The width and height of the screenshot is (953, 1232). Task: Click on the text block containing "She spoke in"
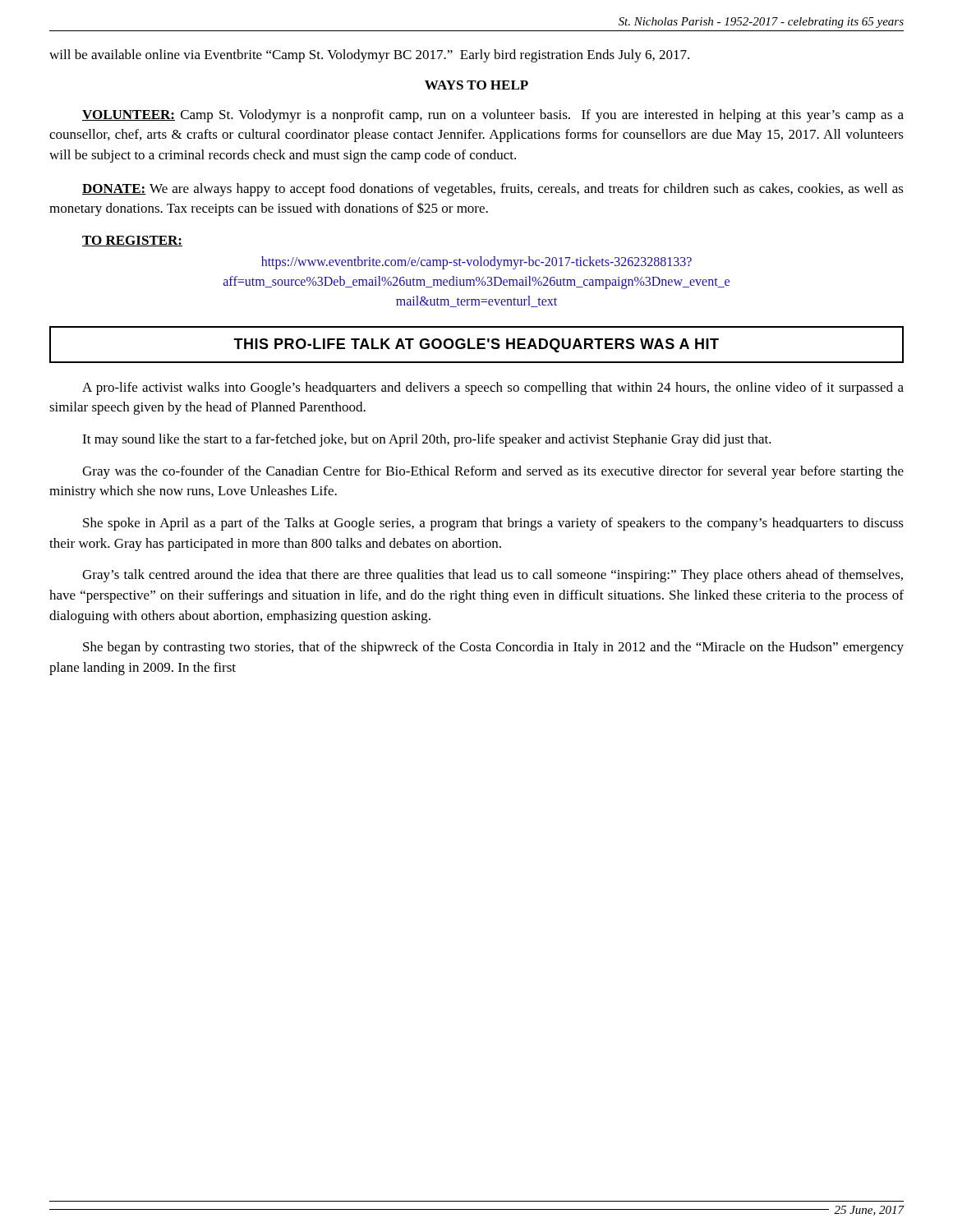pos(476,534)
